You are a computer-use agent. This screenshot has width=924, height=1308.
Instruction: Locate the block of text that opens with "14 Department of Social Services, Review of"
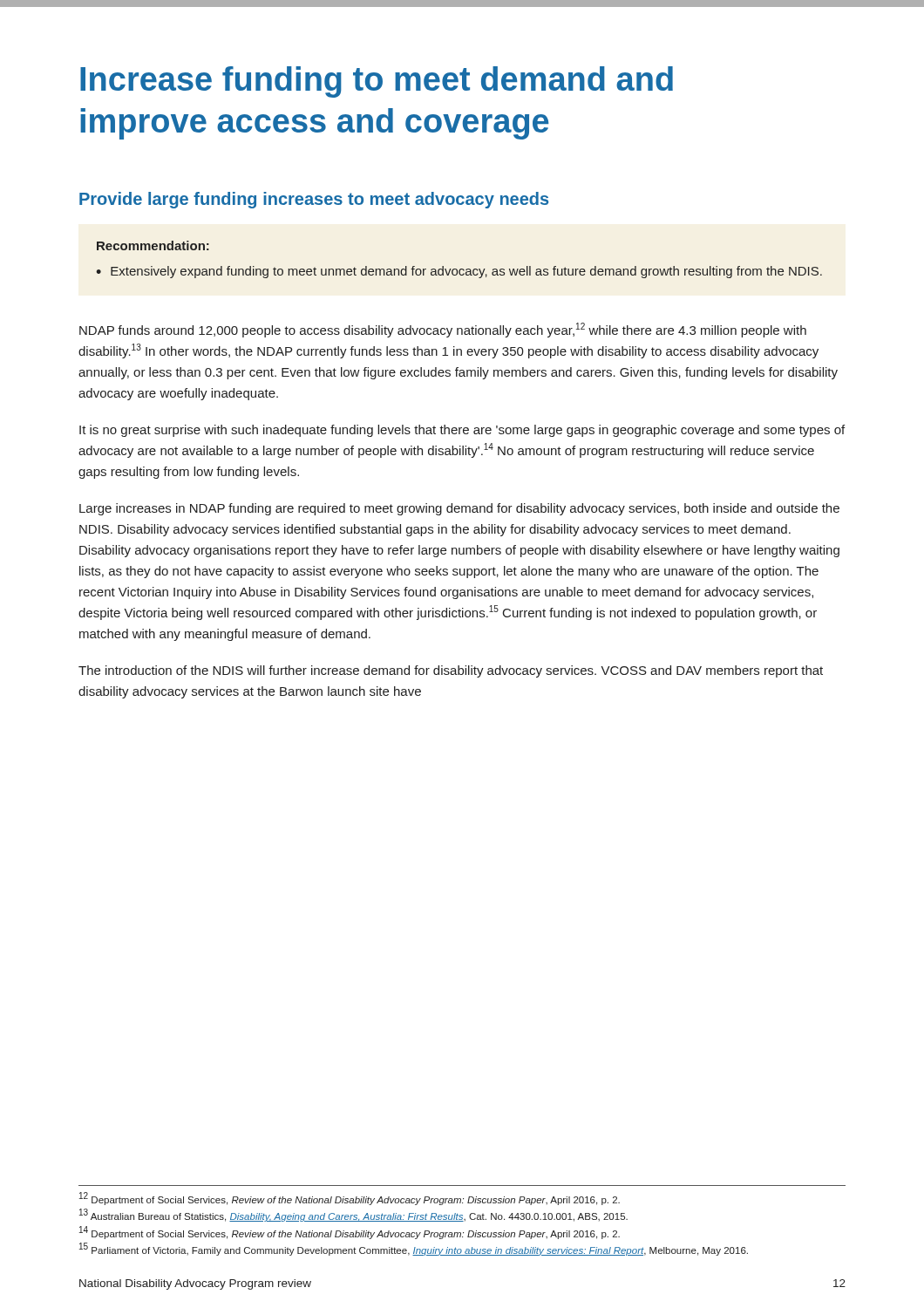click(349, 1233)
